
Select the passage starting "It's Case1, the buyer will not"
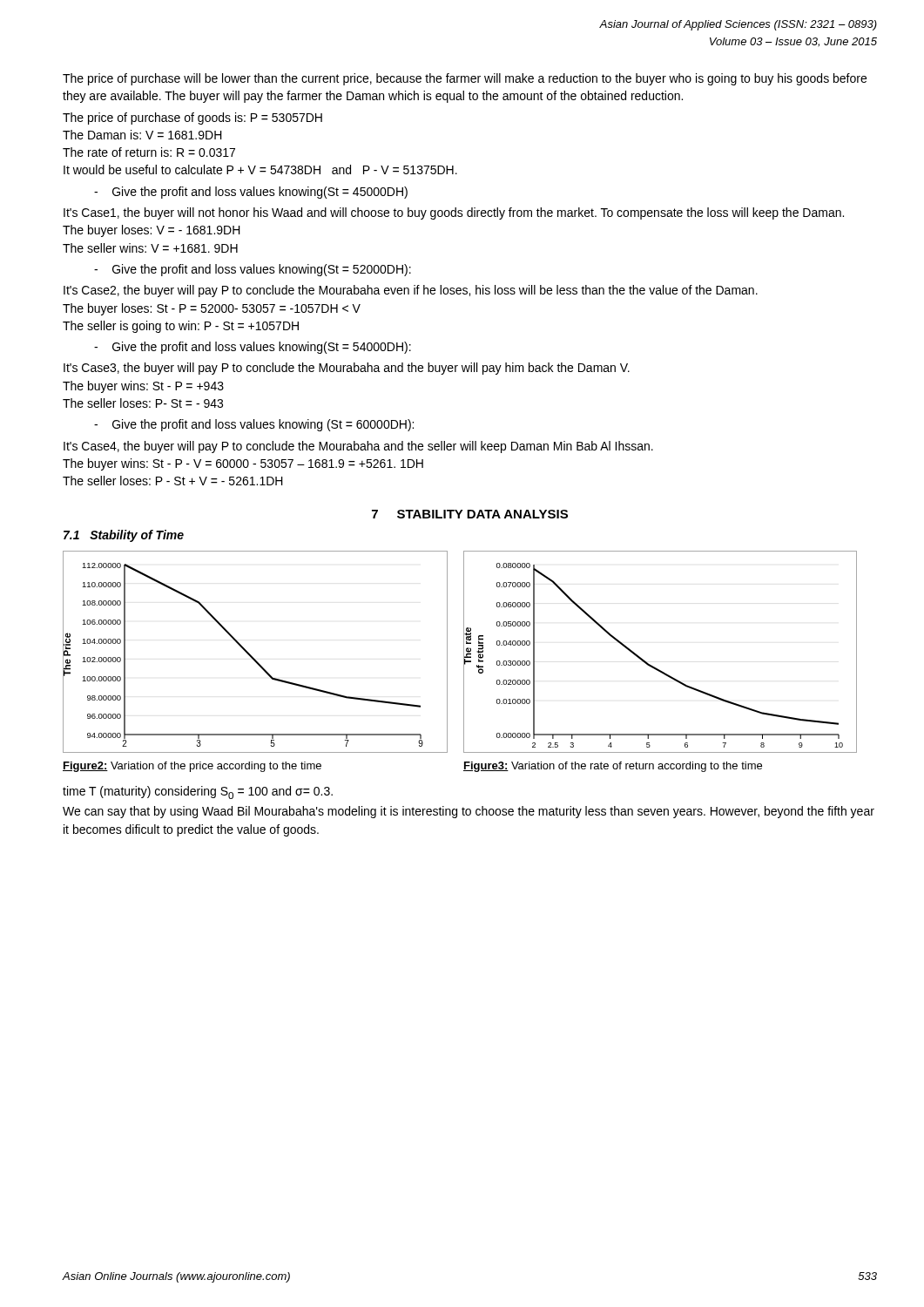(x=454, y=213)
